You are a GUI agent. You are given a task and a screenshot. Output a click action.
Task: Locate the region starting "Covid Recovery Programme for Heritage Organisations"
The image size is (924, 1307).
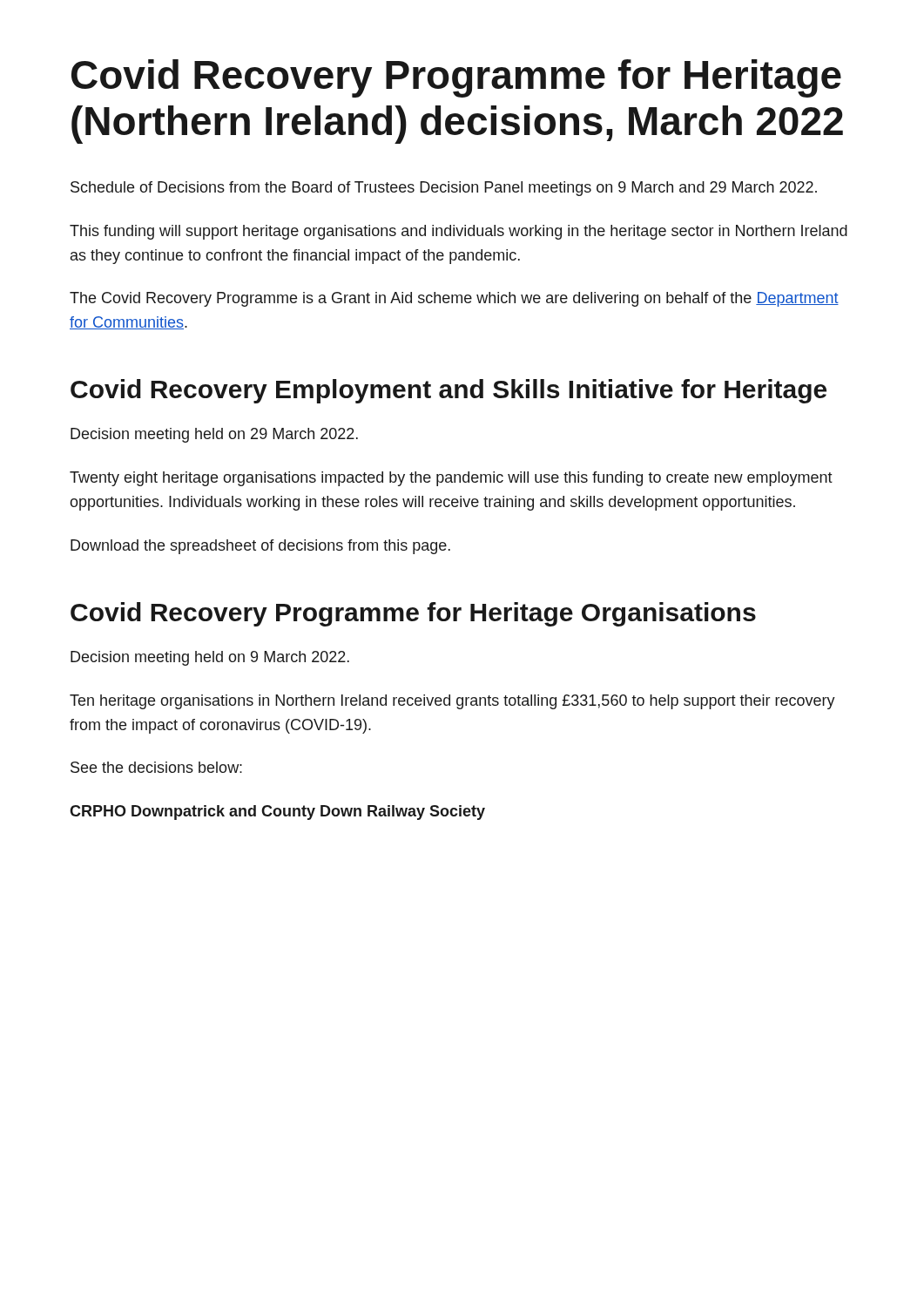point(413,612)
